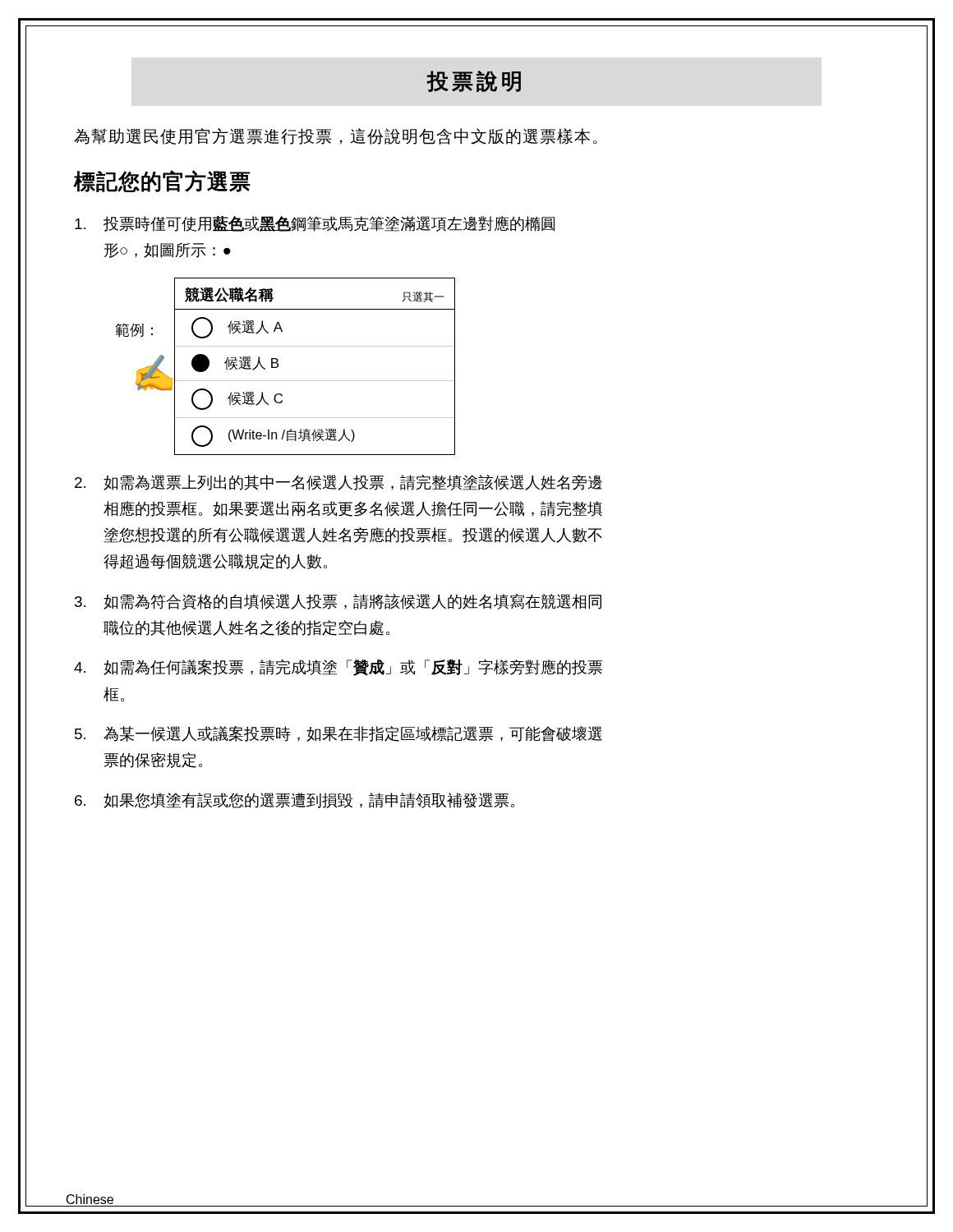Navigate to the text block starting "5. 為某一候選人或議案投票時，如果在非指定區域標記選票，可能會破壞選 票的保密規定。"
Image resolution: width=953 pixels, height=1232 pixels.
[481, 748]
